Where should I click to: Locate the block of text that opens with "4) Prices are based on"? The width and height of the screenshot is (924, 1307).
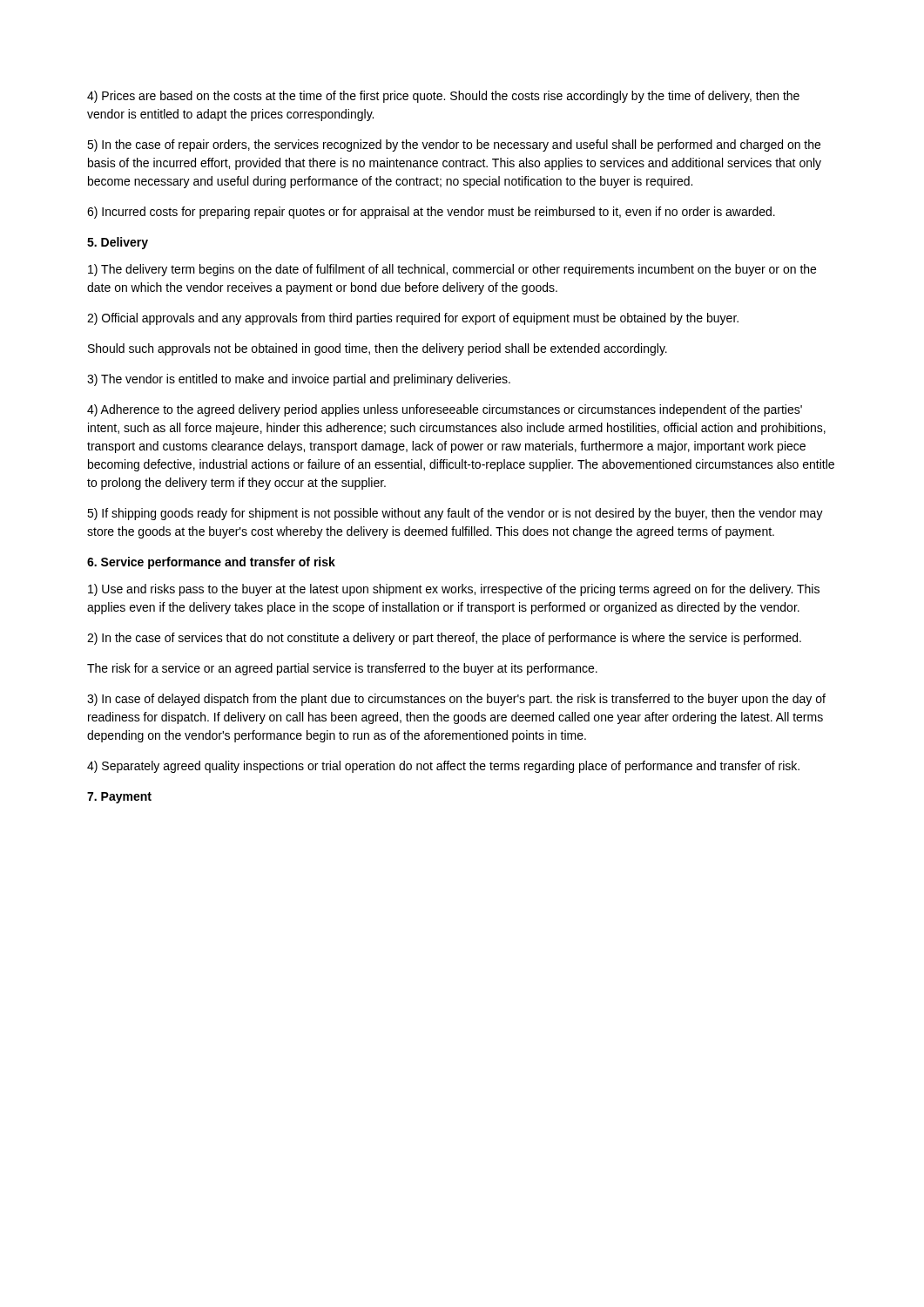[443, 105]
